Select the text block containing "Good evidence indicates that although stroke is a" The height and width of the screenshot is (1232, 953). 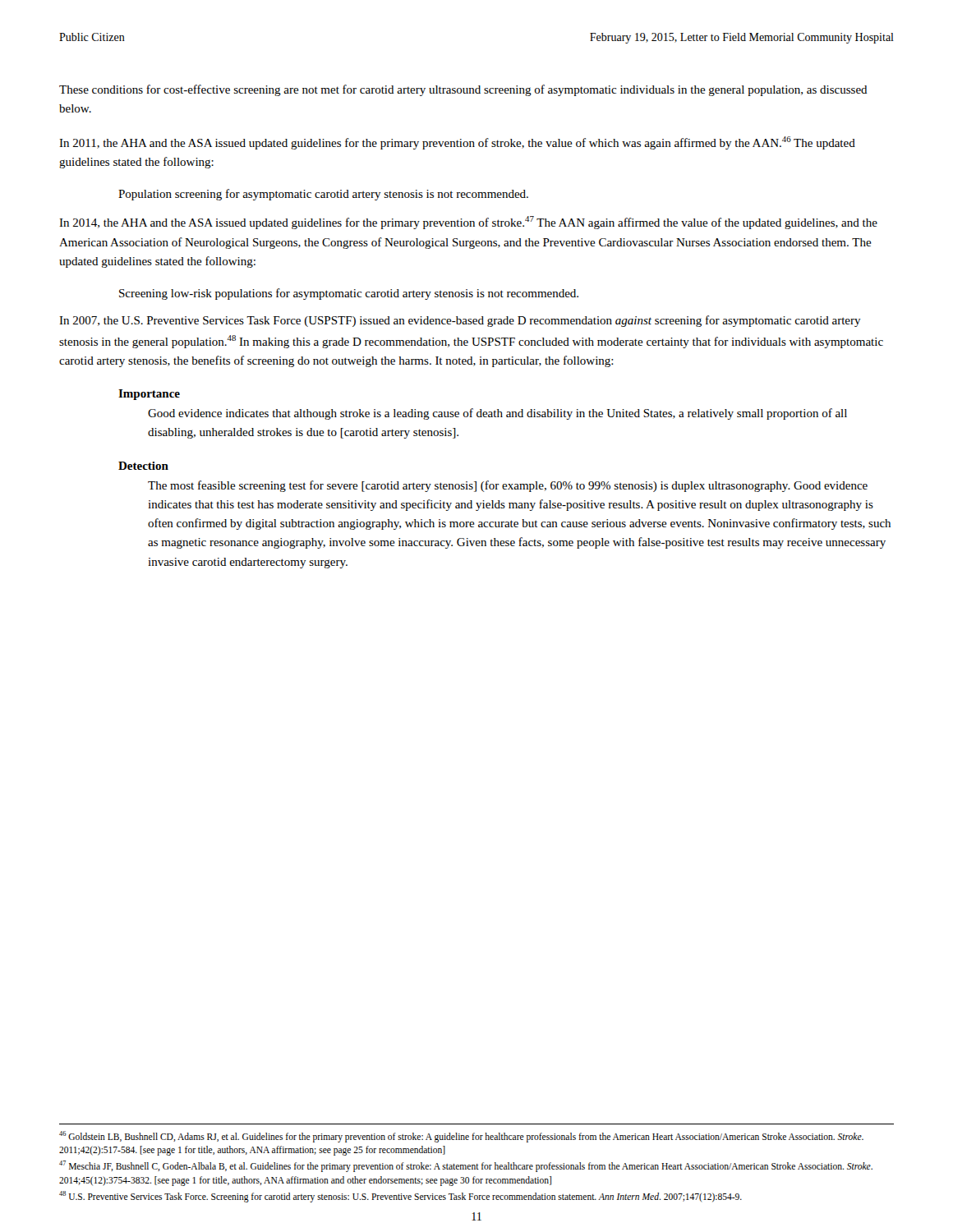(x=498, y=423)
